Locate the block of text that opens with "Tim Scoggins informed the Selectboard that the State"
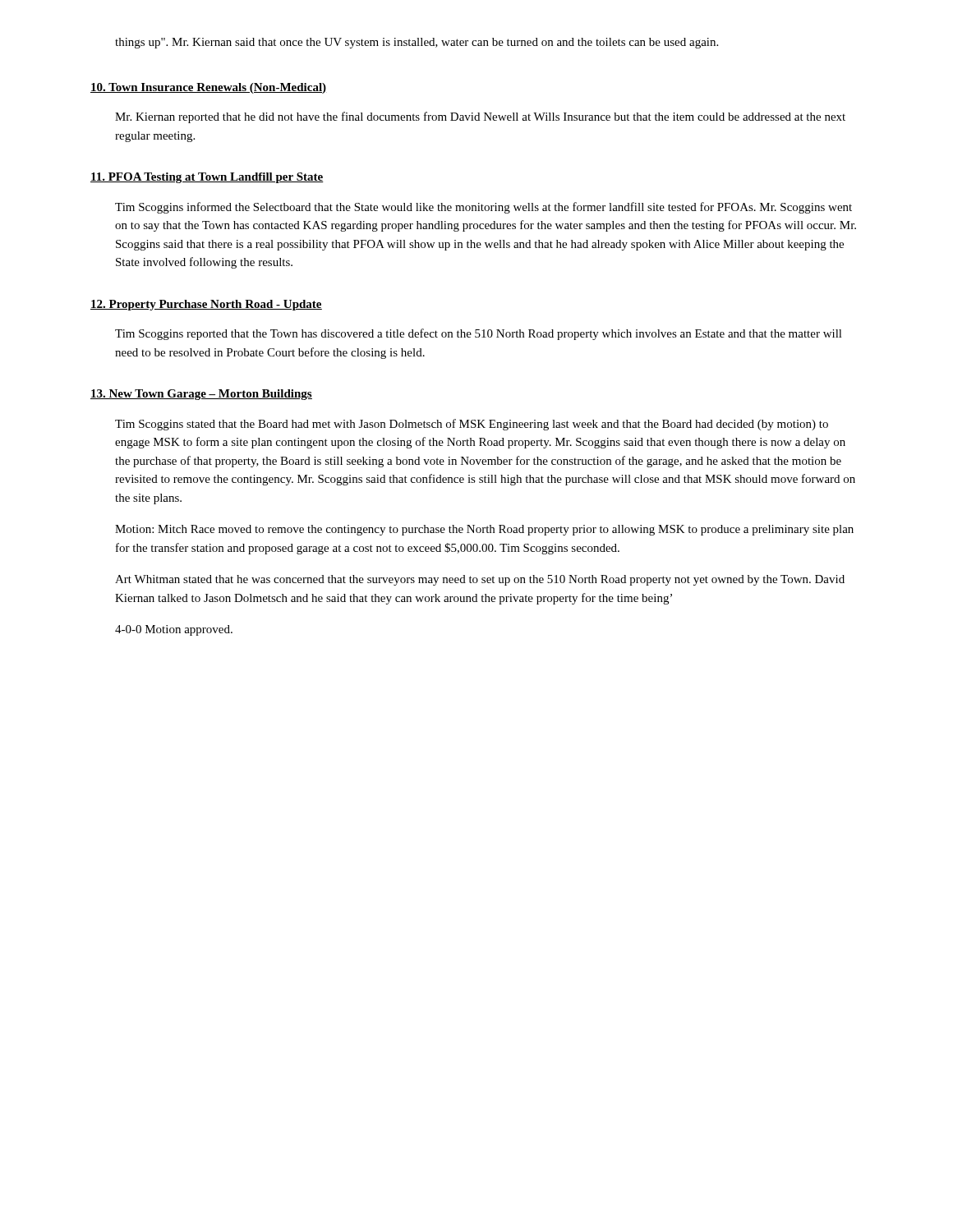Image resolution: width=953 pixels, height=1232 pixels. (486, 234)
